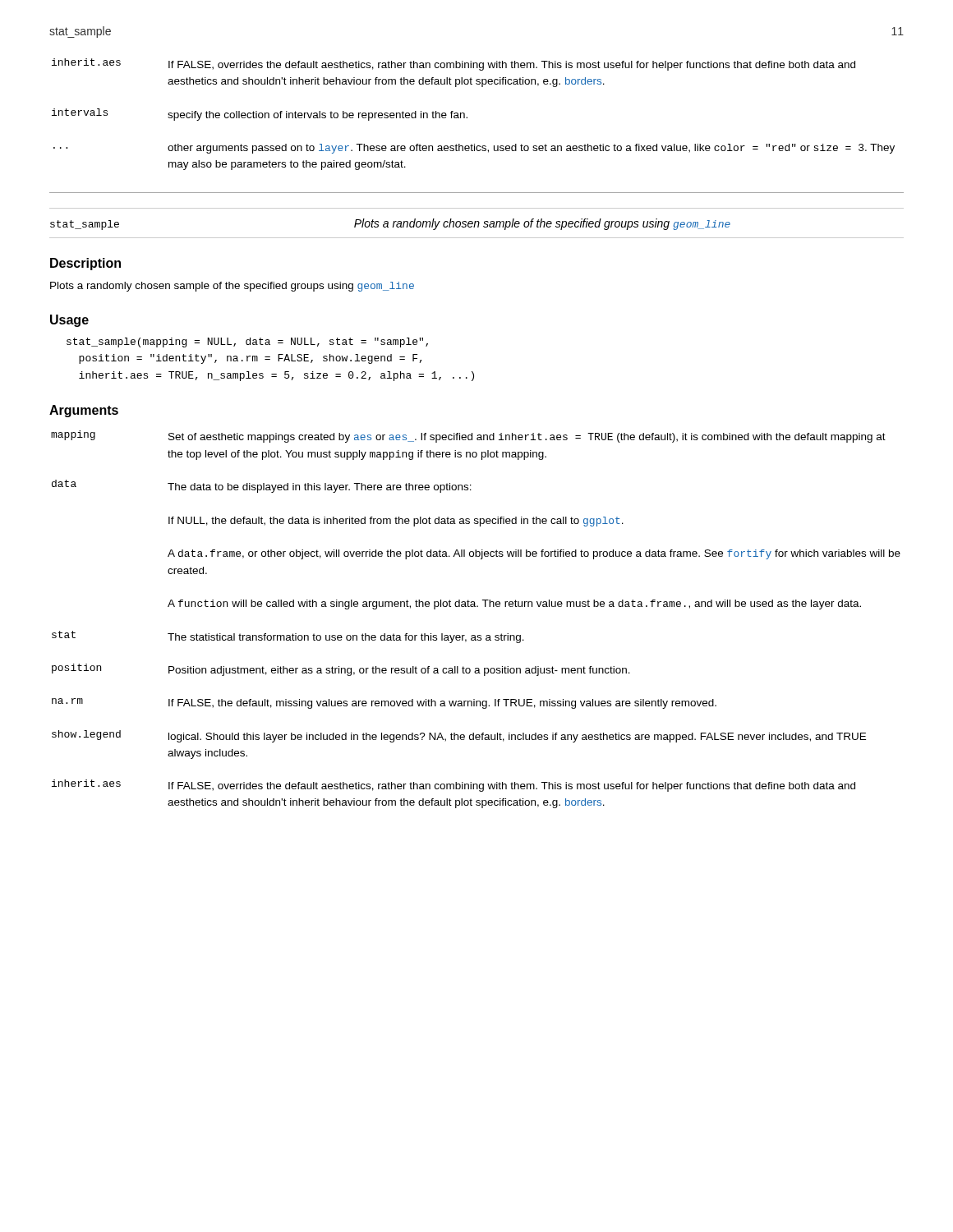
Task: Point to the passage starting "mapping Set of aesthetic mappings created by aes"
Action: pos(476,446)
